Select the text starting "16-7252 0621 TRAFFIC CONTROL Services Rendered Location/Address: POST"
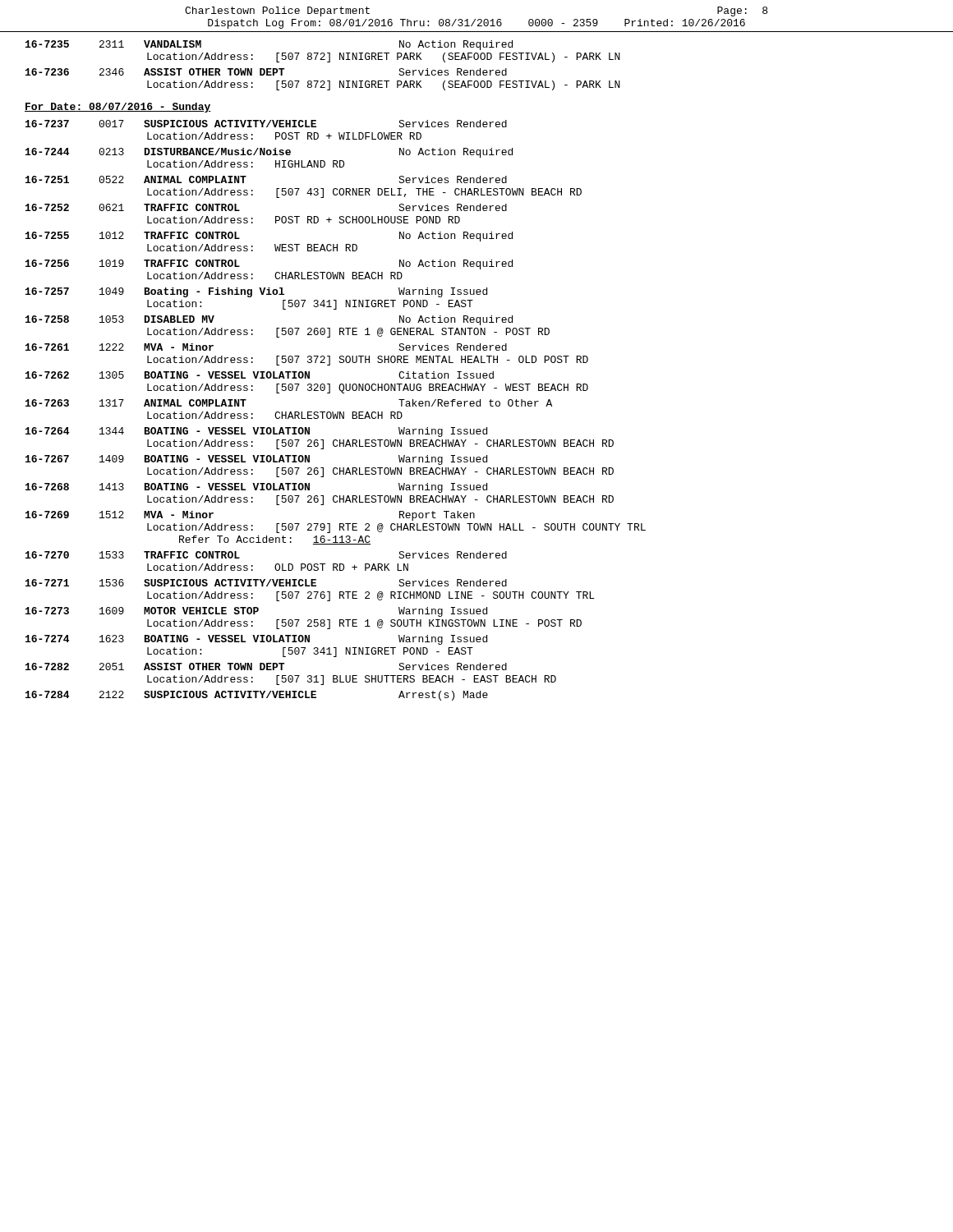 point(476,214)
